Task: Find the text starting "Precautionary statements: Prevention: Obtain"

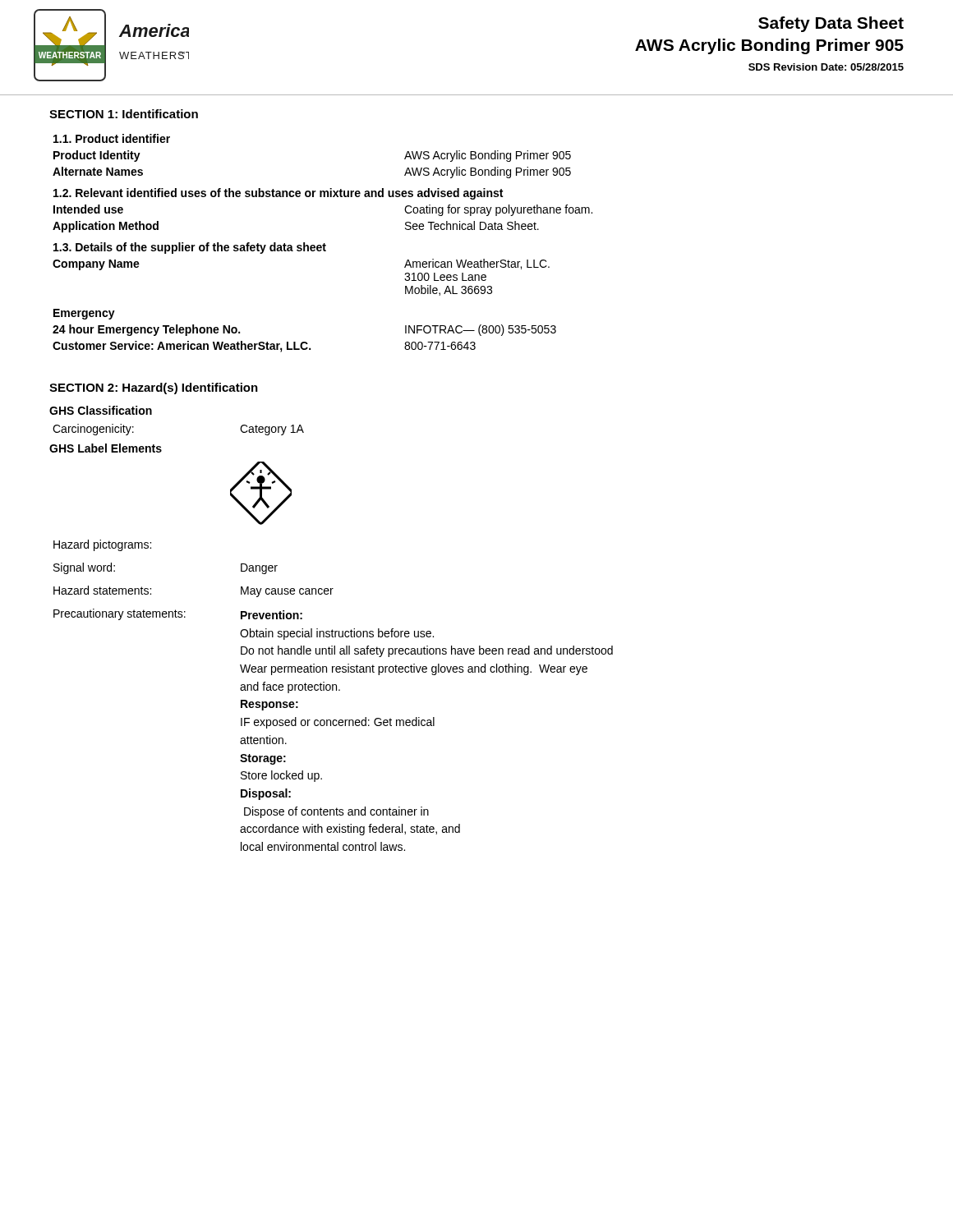Action: (x=178, y=614)
